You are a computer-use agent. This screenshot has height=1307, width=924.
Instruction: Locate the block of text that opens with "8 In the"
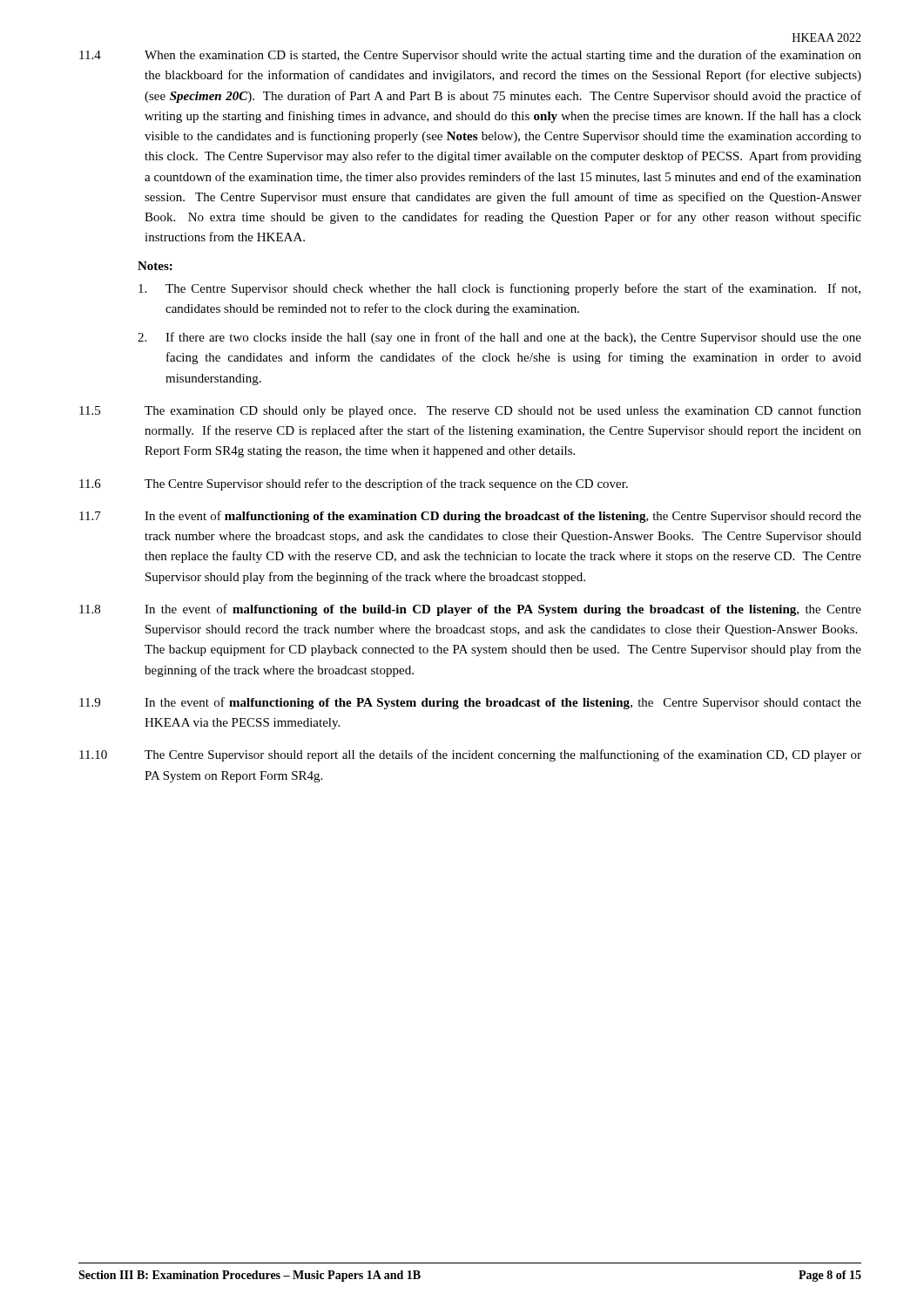point(470,640)
